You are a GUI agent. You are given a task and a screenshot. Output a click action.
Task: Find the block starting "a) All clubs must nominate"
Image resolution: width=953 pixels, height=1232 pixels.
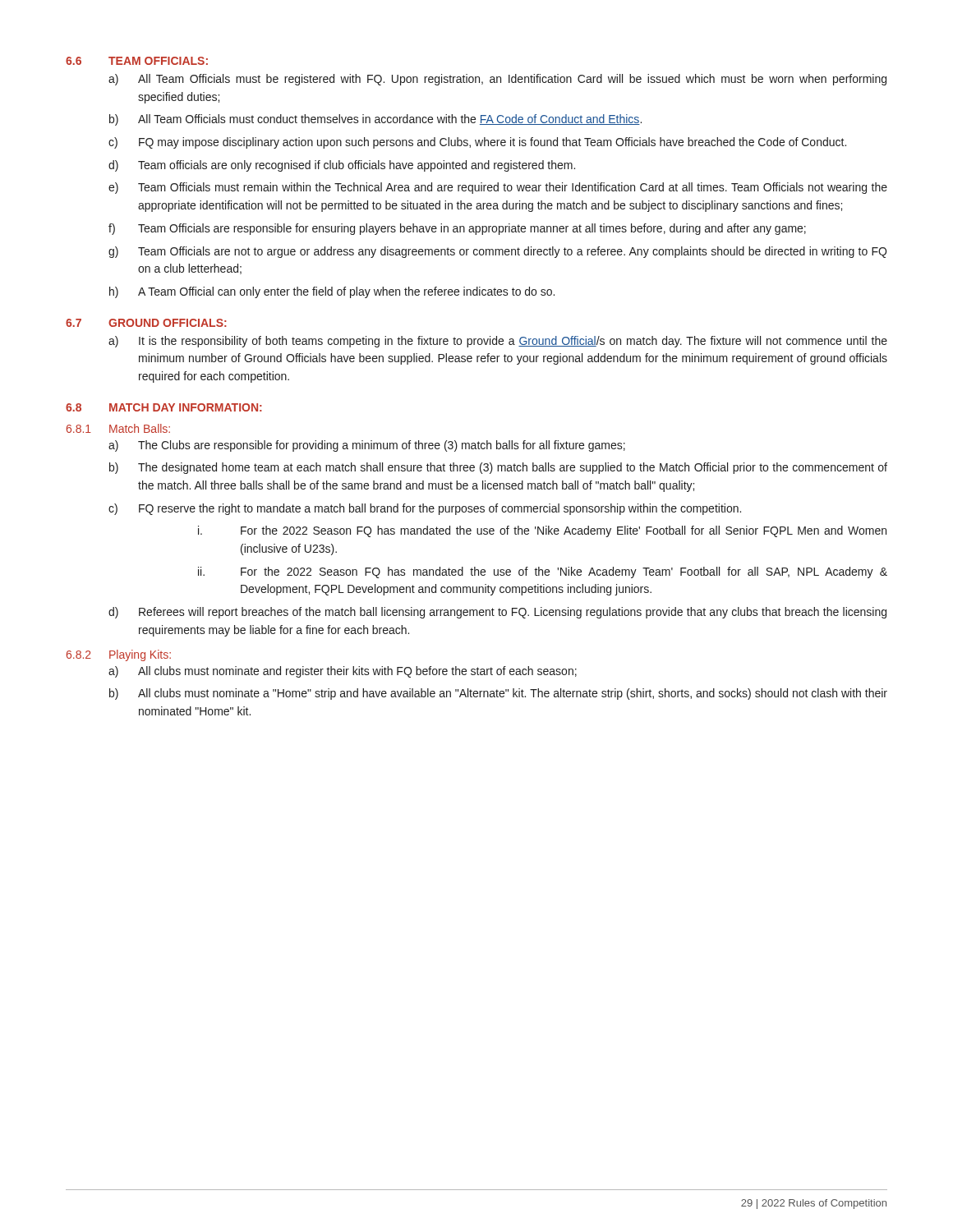coord(498,671)
